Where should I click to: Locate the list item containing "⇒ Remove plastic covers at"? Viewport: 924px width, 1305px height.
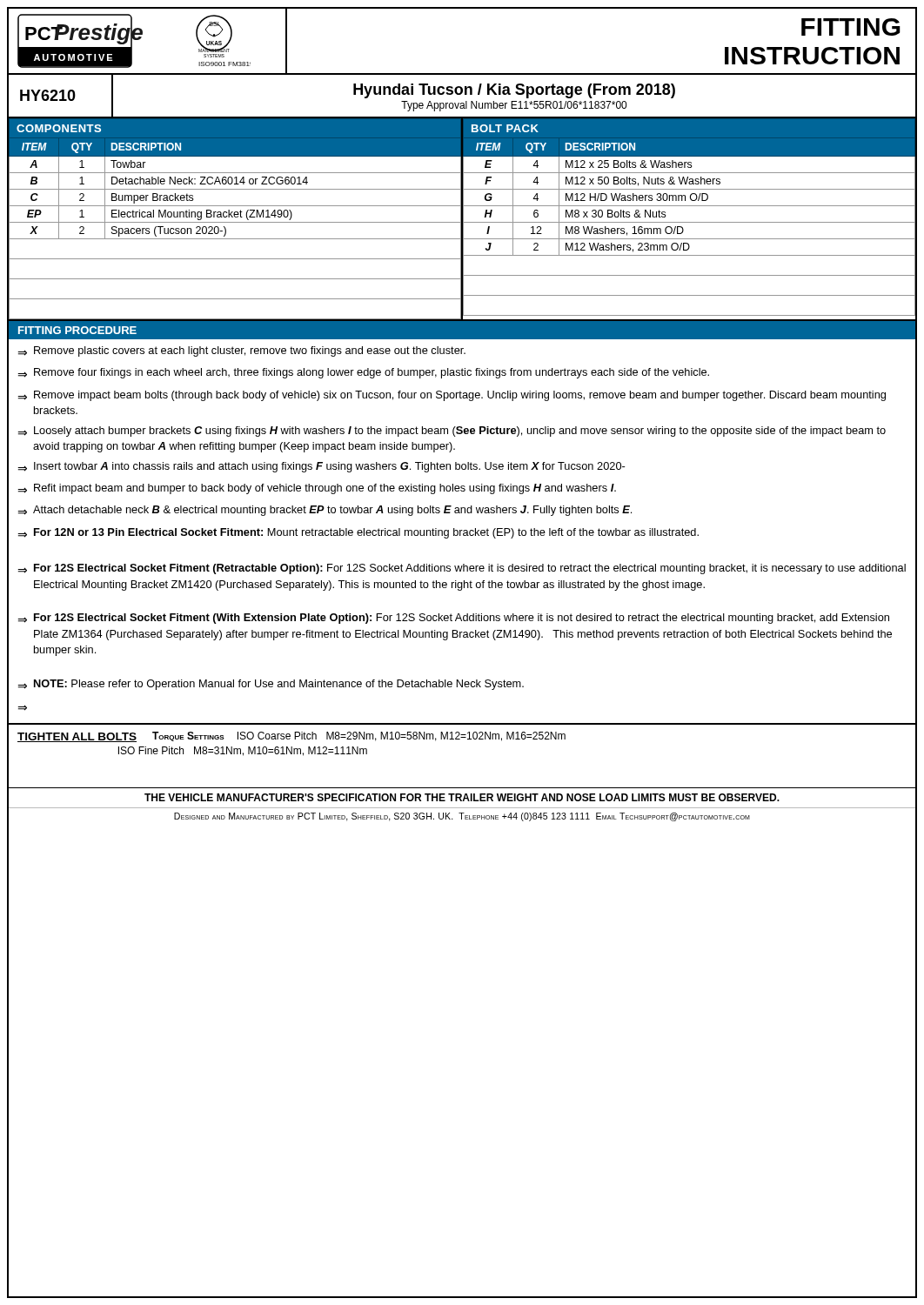tap(462, 352)
